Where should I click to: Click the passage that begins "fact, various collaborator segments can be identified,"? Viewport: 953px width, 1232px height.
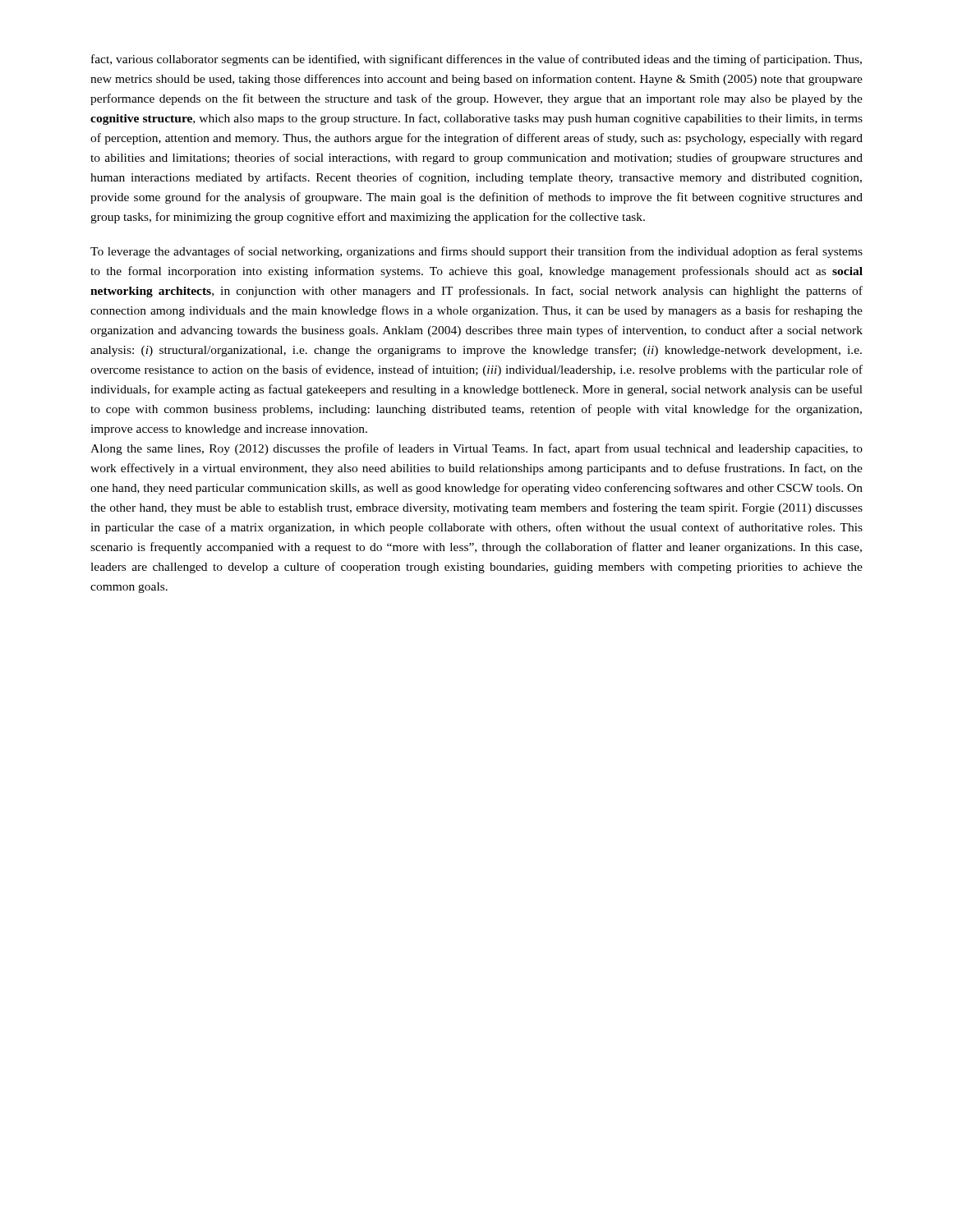pyautogui.click(x=476, y=138)
